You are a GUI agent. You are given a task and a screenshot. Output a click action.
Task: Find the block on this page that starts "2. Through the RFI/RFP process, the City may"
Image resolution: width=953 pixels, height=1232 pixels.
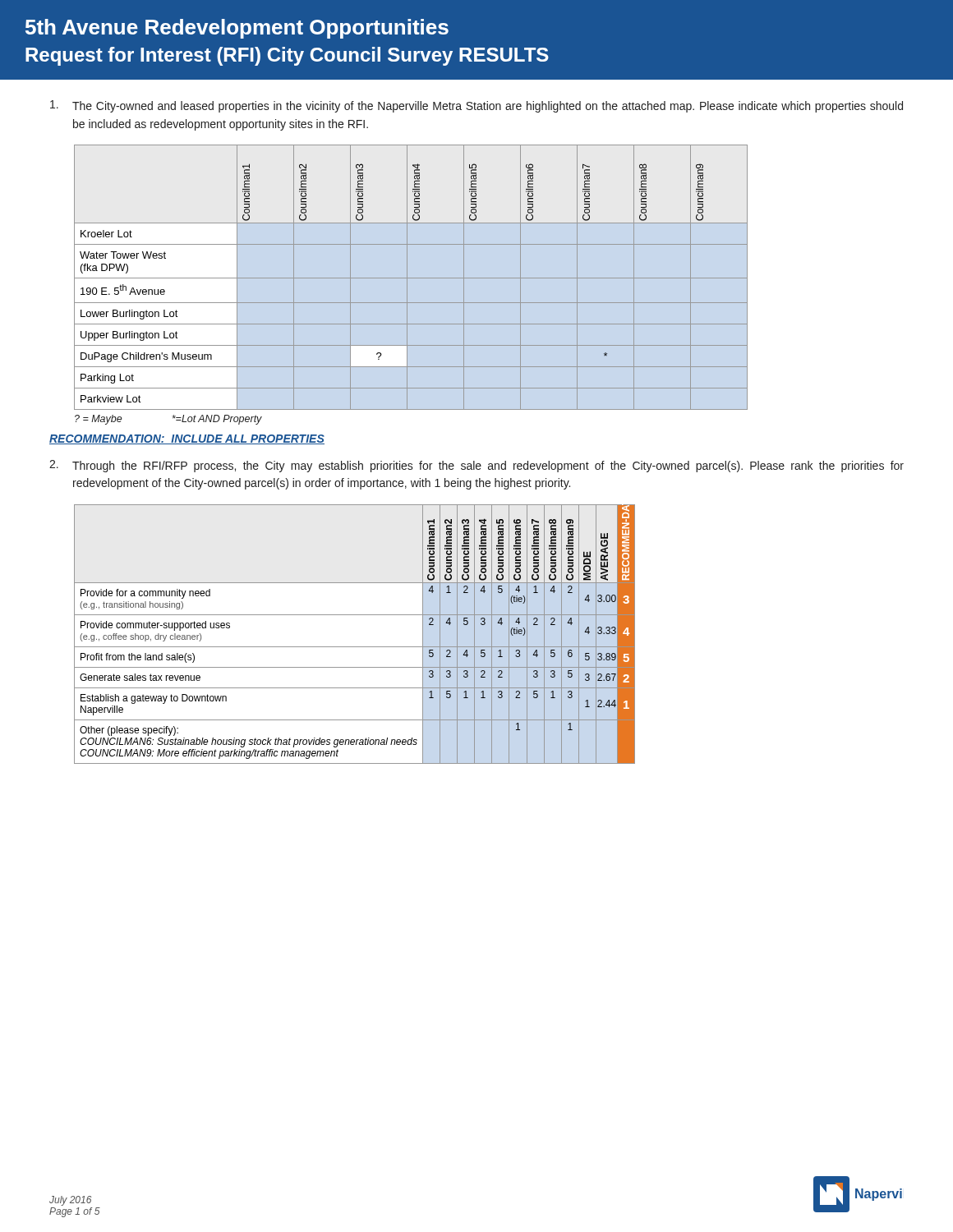click(476, 475)
